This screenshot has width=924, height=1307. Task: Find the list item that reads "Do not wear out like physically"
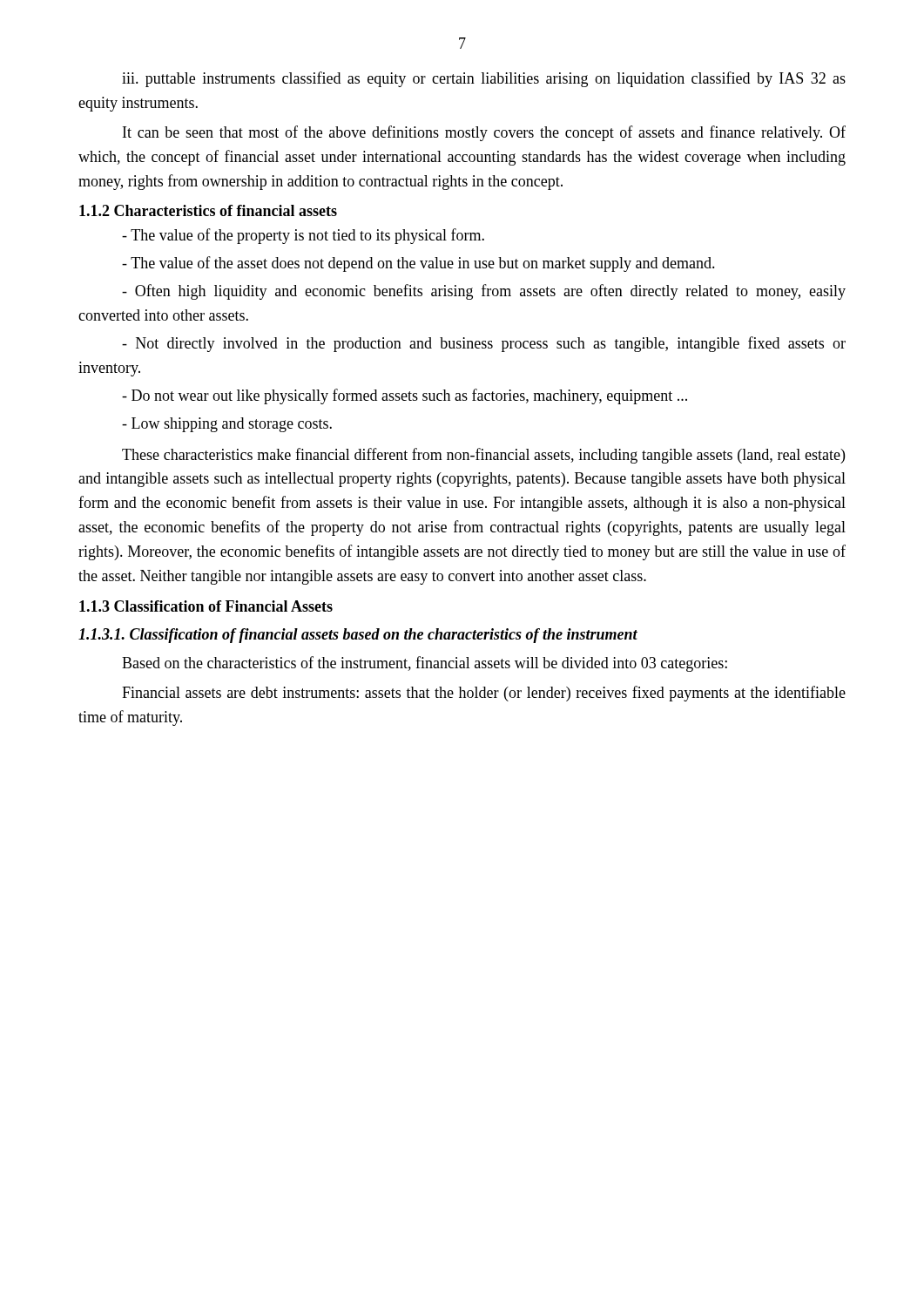coord(462,396)
